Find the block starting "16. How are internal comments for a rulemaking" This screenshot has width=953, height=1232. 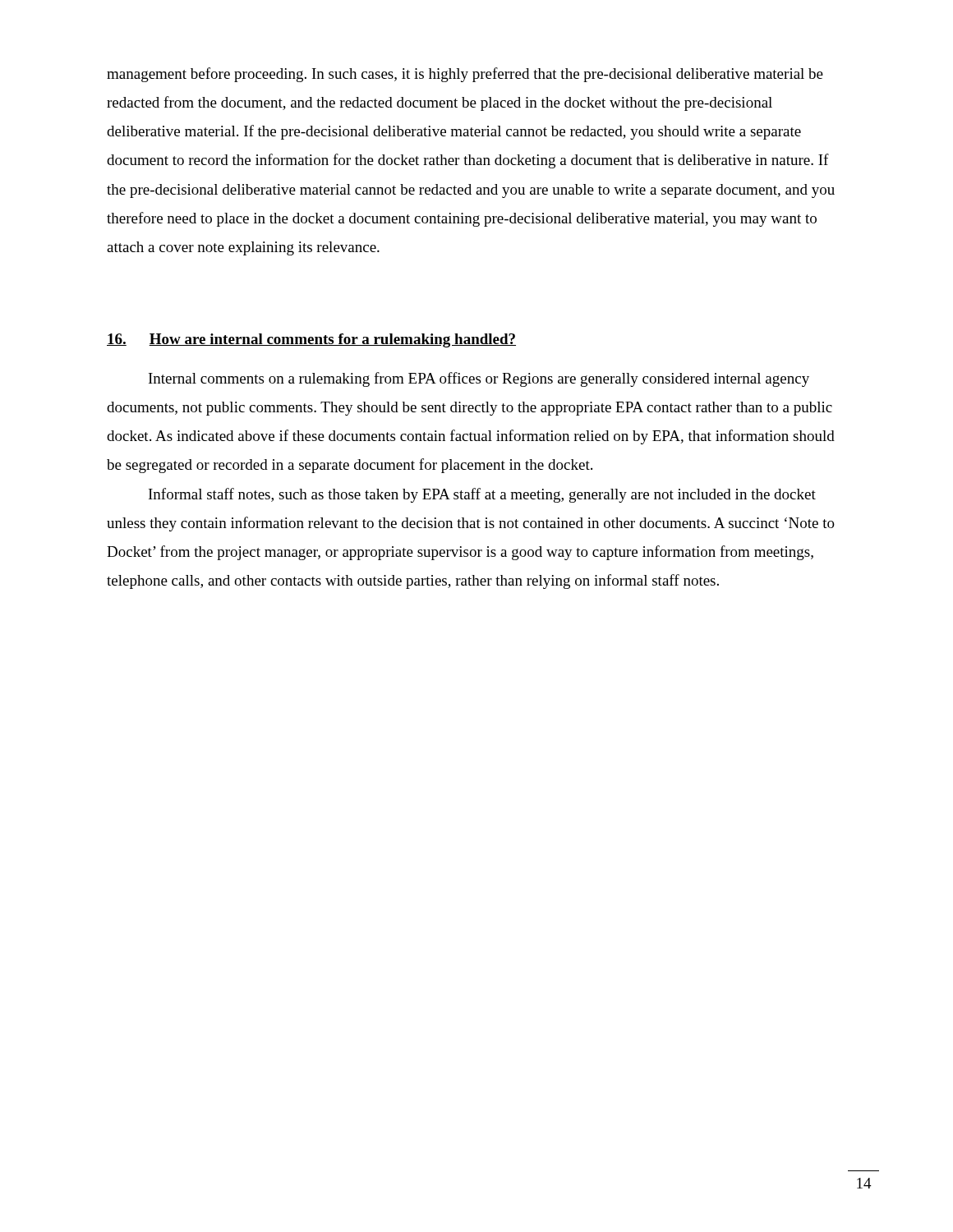311,339
